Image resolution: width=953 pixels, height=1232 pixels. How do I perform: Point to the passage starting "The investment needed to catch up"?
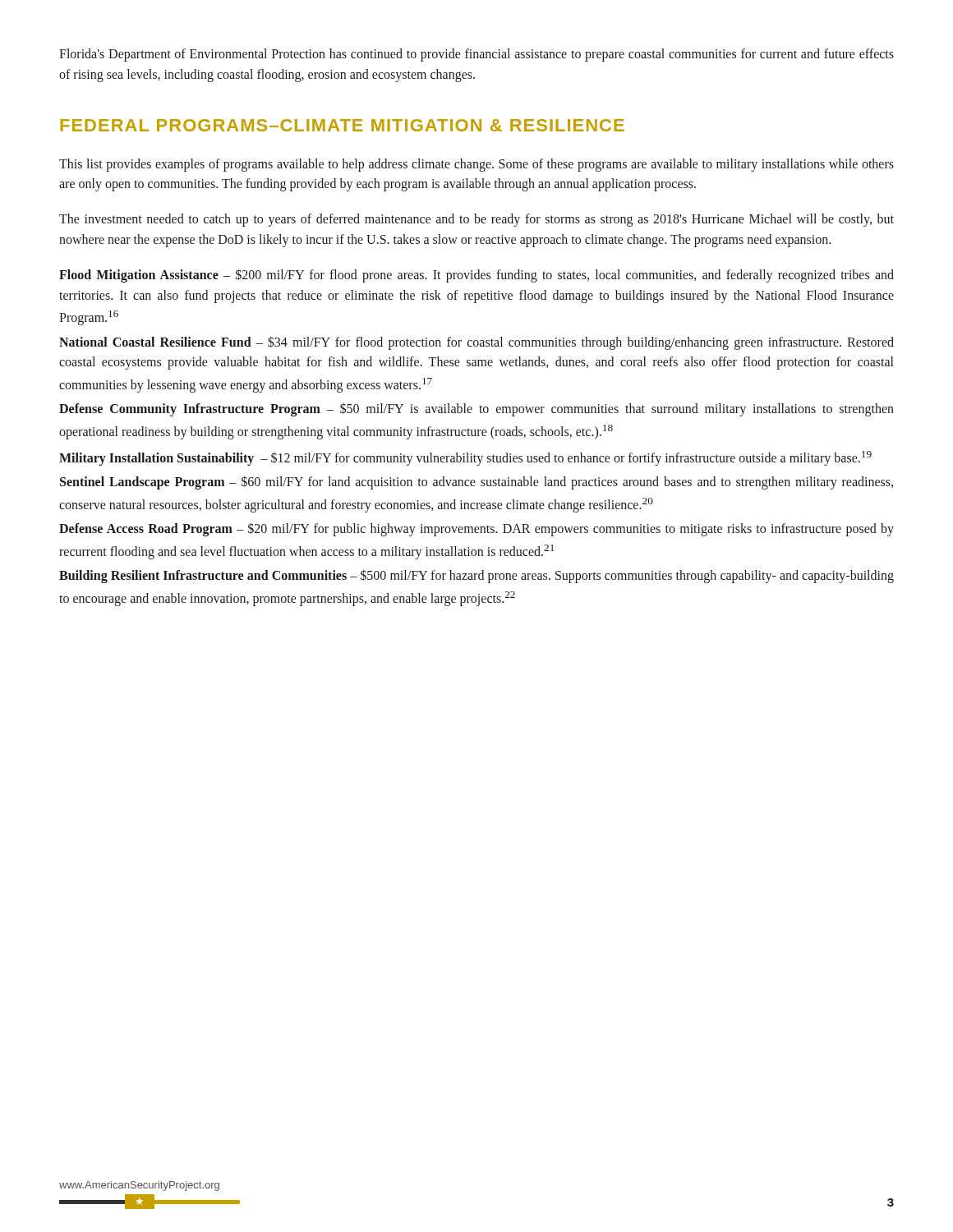pos(476,229)
